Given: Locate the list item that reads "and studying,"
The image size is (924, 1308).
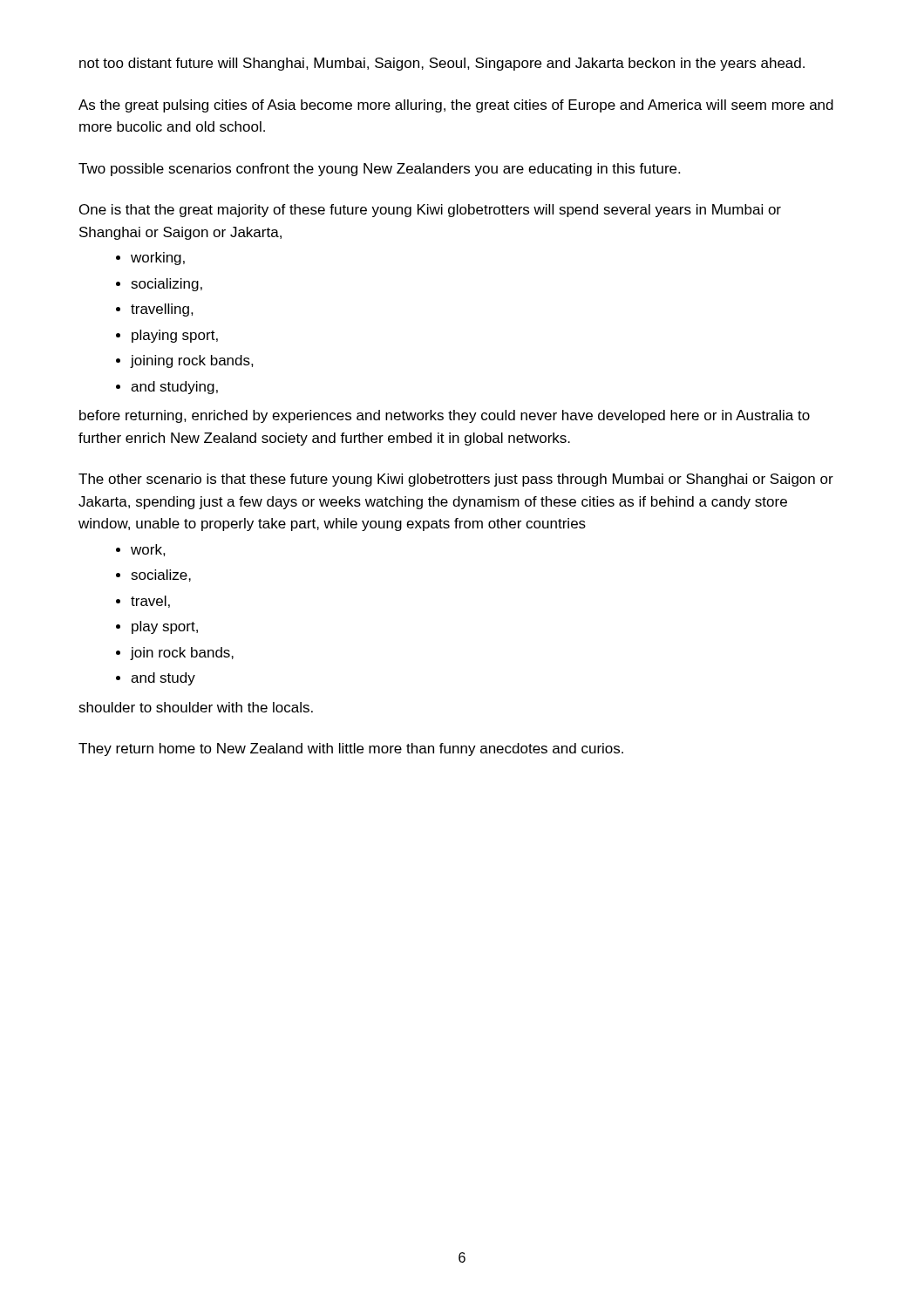Looking at the screenshot, I should [x=167, y=388].
